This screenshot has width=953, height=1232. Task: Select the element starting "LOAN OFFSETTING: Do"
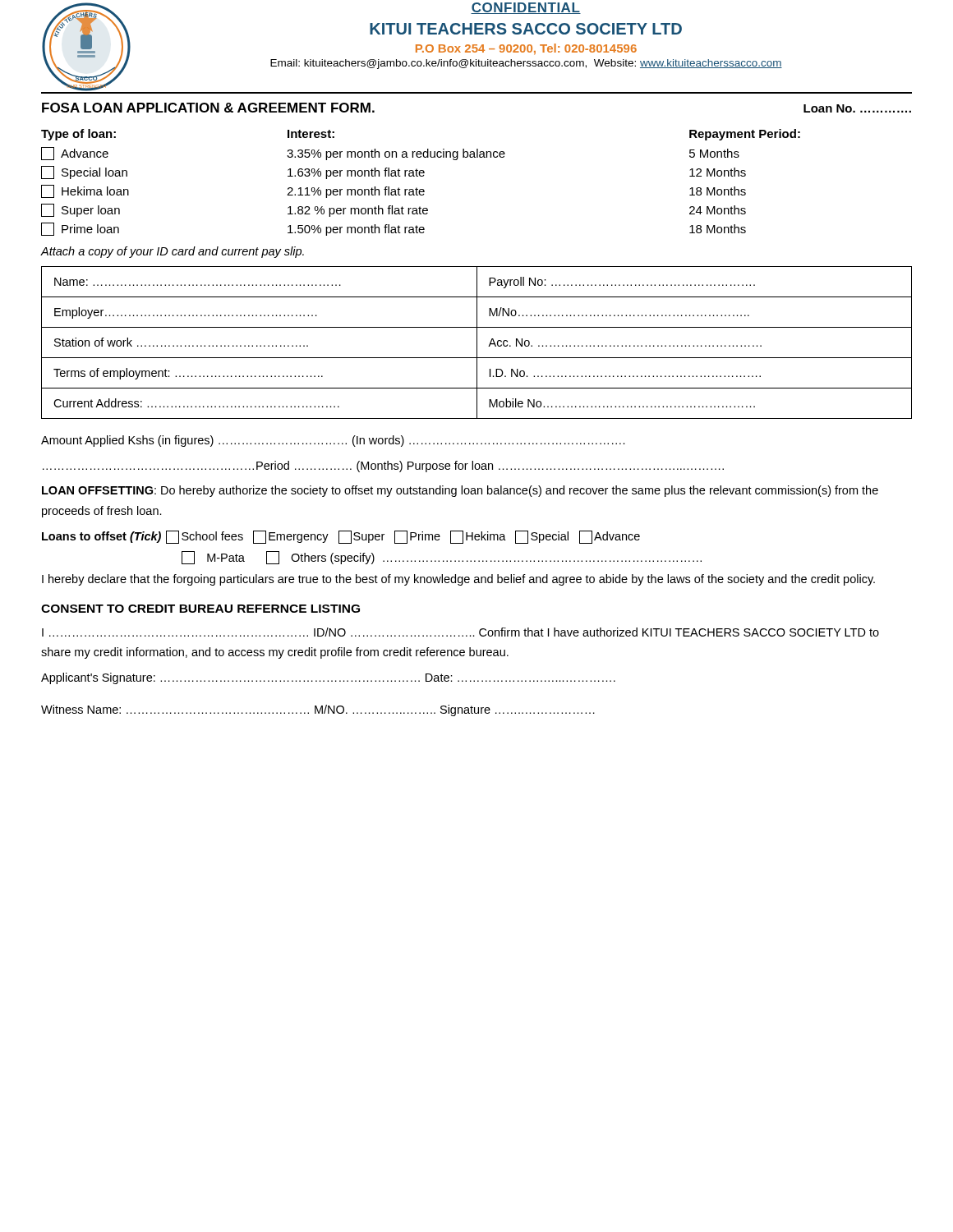[x=460, y=501]
